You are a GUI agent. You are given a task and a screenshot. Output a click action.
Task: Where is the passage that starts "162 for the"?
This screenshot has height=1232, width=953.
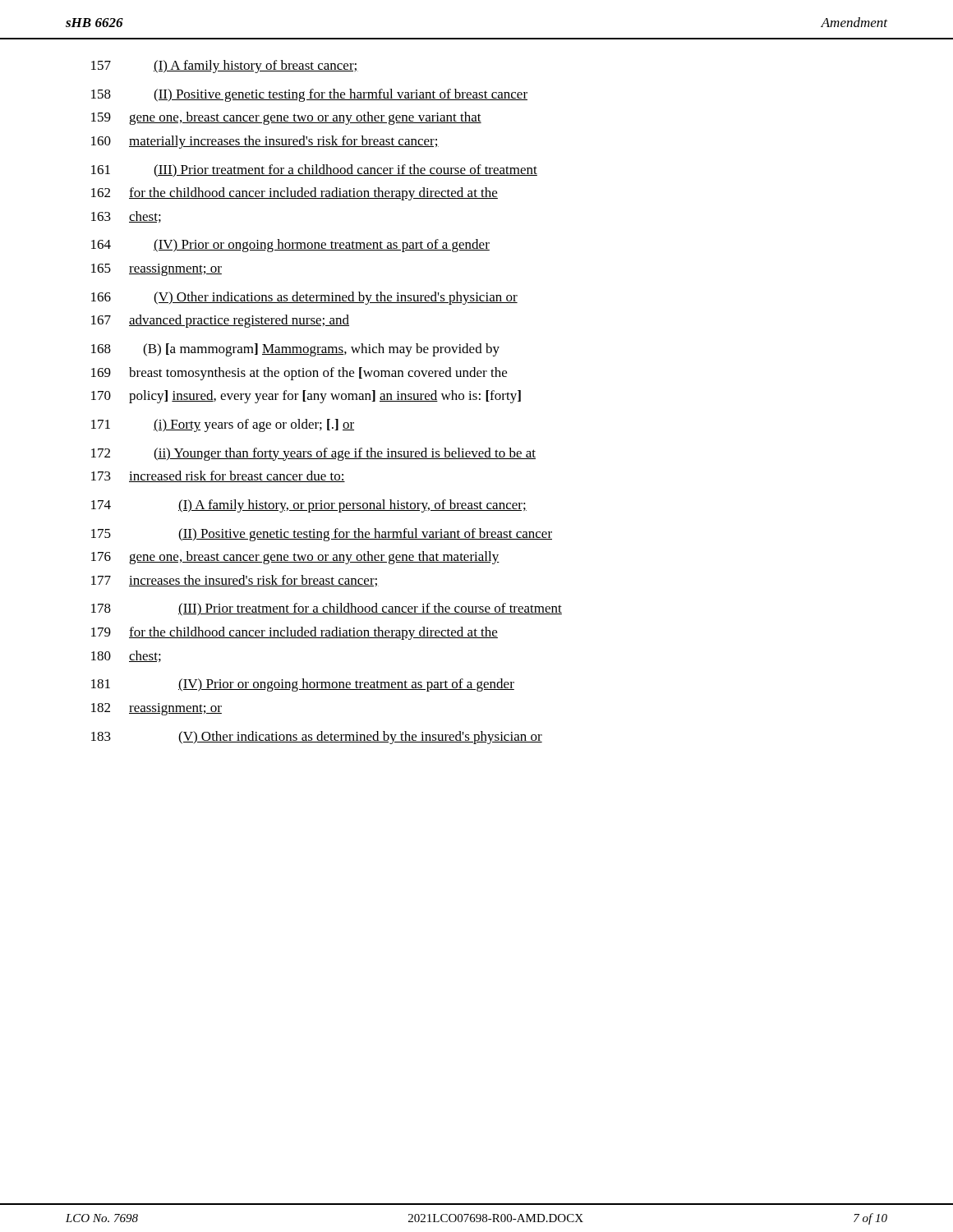coord(476,193)
